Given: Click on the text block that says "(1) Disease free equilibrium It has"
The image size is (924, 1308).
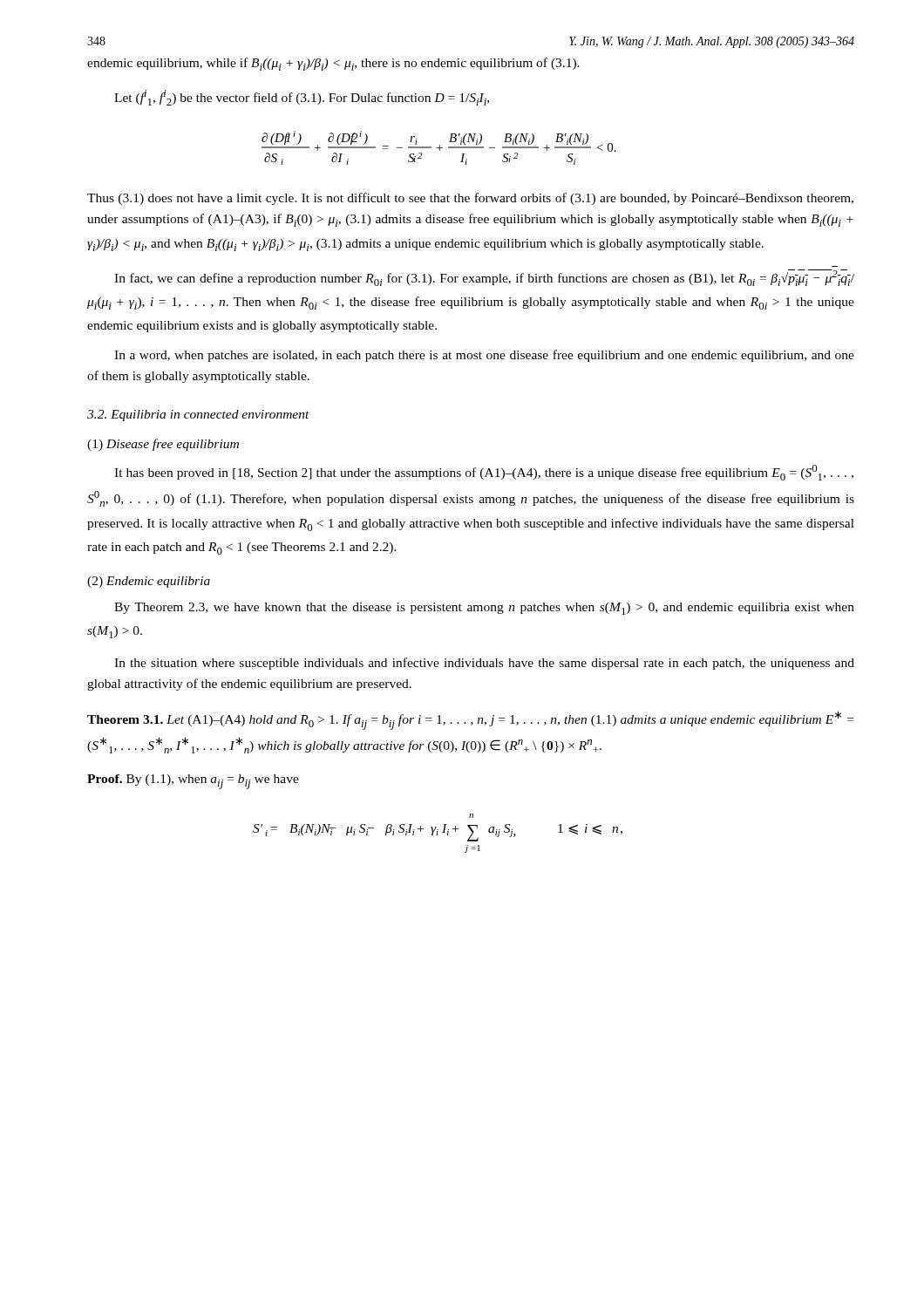Looking at the screenshot, I should [471, 497].
